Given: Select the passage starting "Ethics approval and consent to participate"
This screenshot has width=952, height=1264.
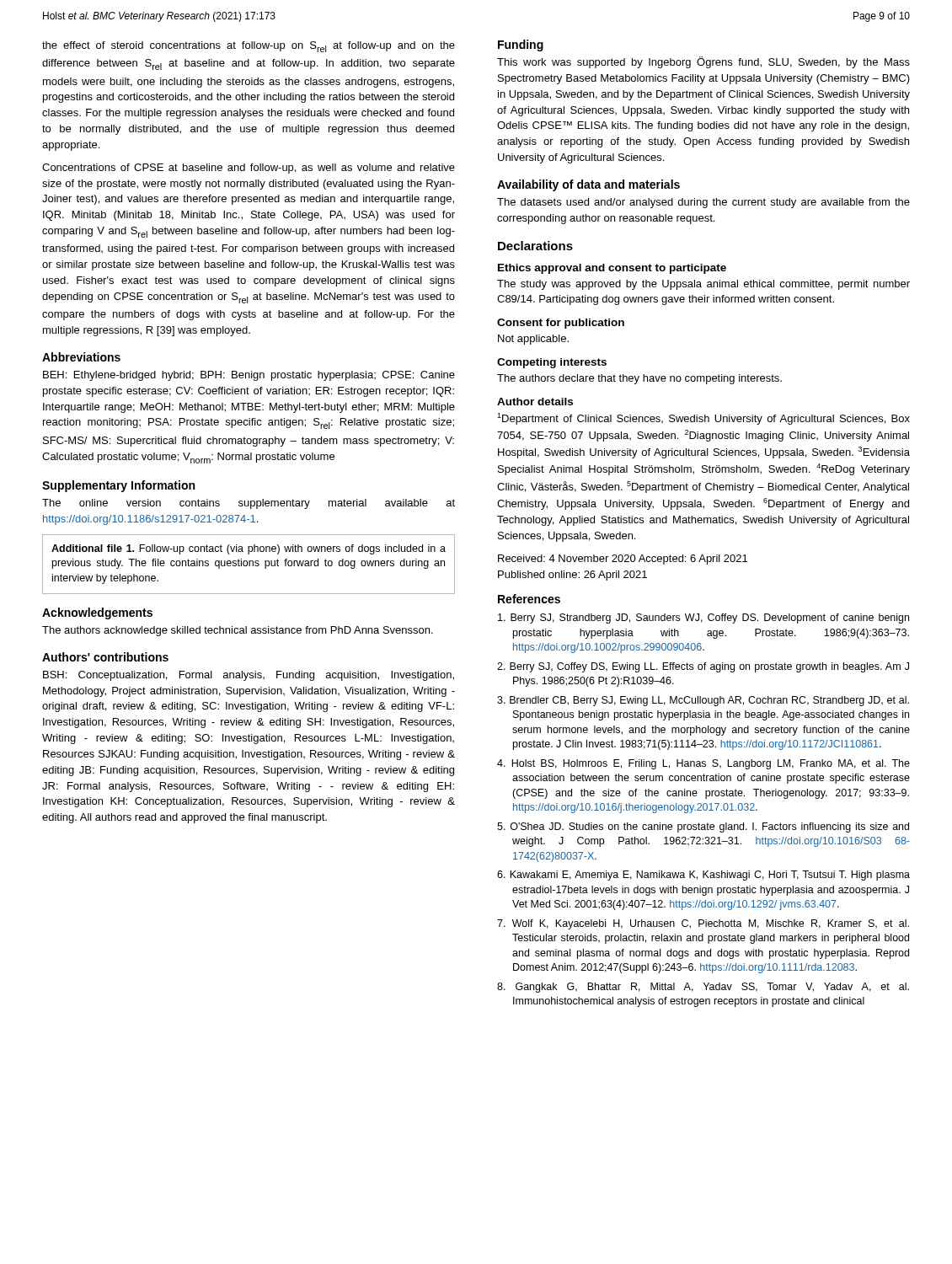Looking at the screenshot, I should pos(612,267).
